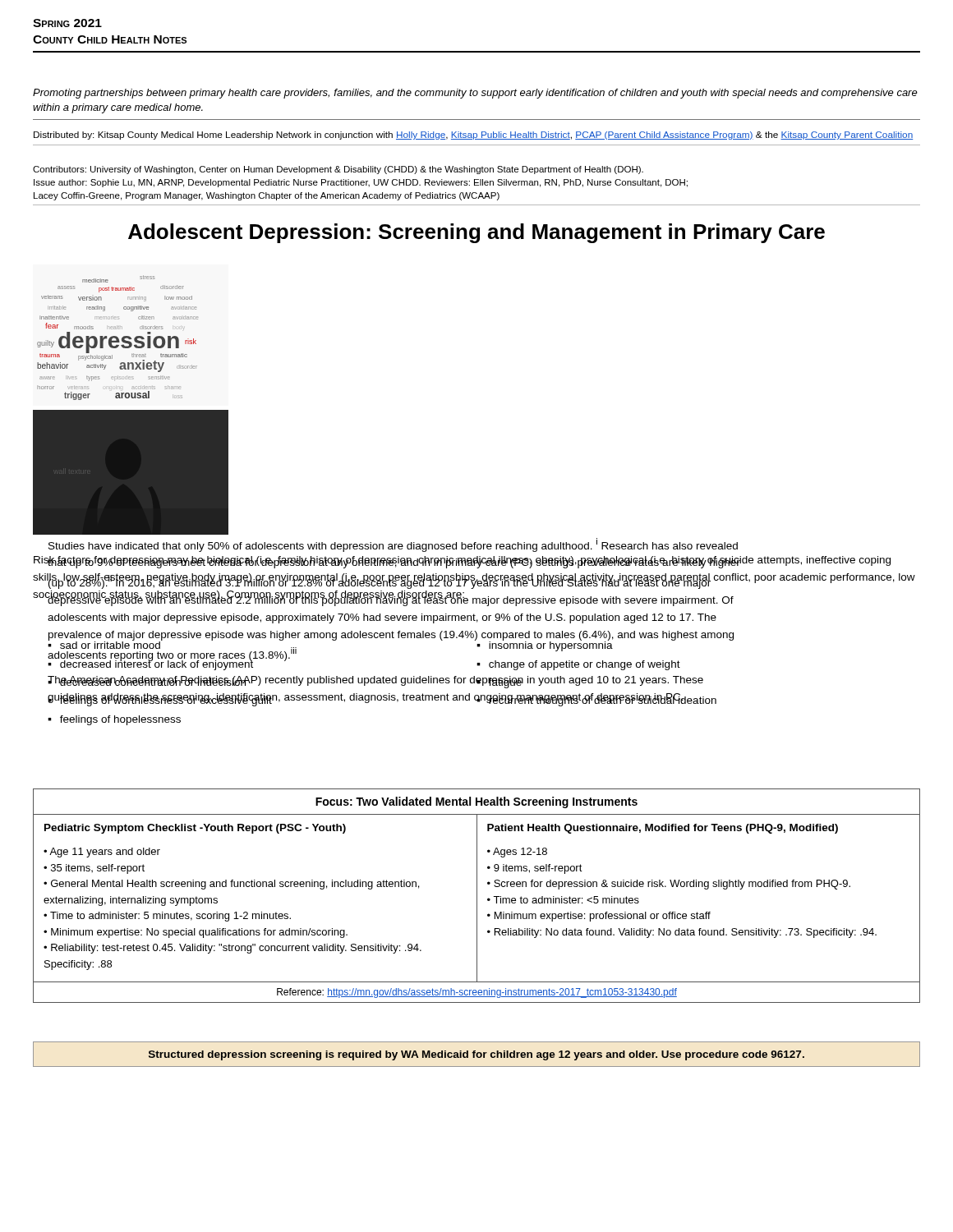Locate the title that opens with "Adolescent Depression: Screening"
This screenshot has height=1232, width=953.
476,232
